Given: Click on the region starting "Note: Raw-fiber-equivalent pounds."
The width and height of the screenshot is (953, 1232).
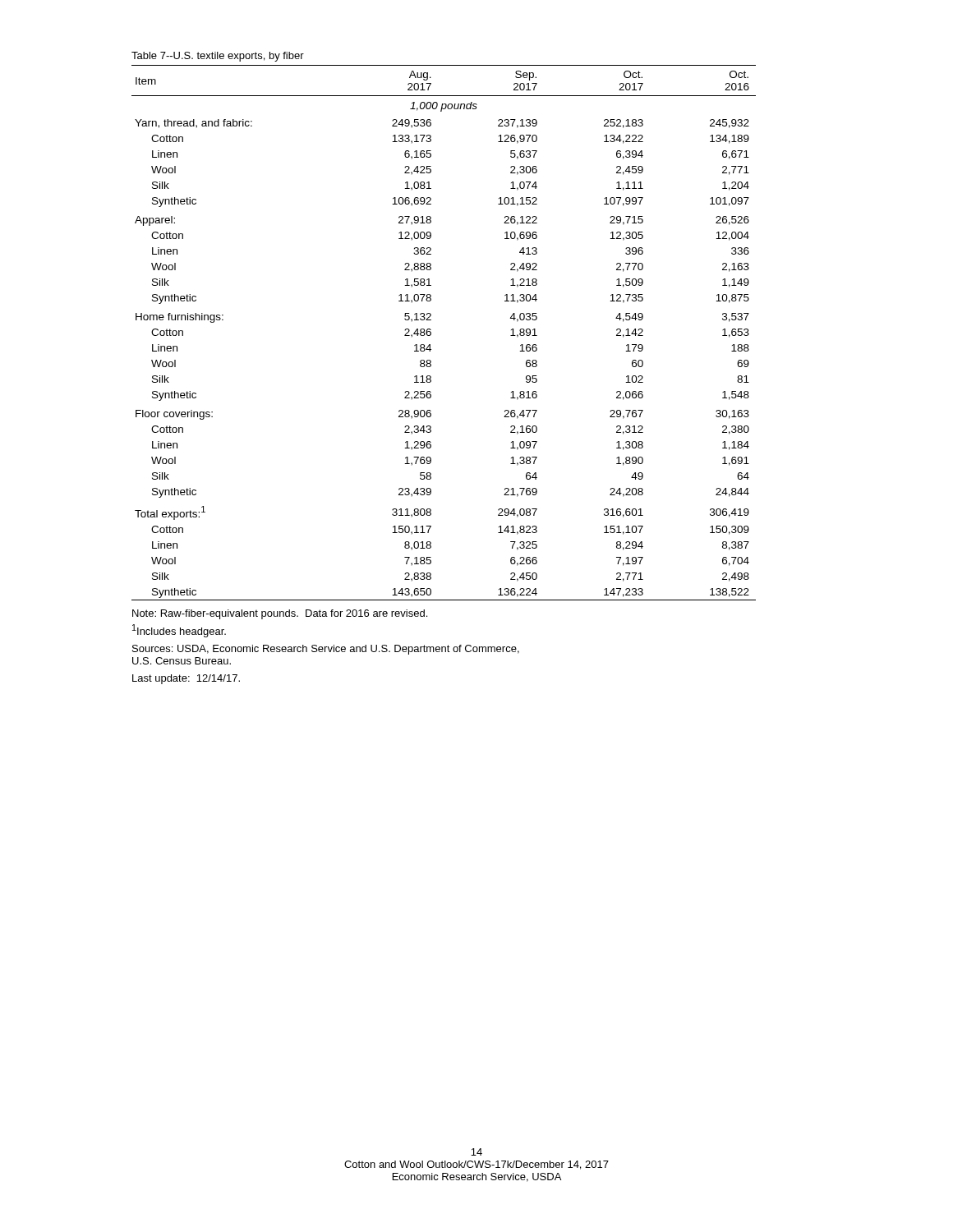Looking at the screenshot, I should (x=280, y=613).
